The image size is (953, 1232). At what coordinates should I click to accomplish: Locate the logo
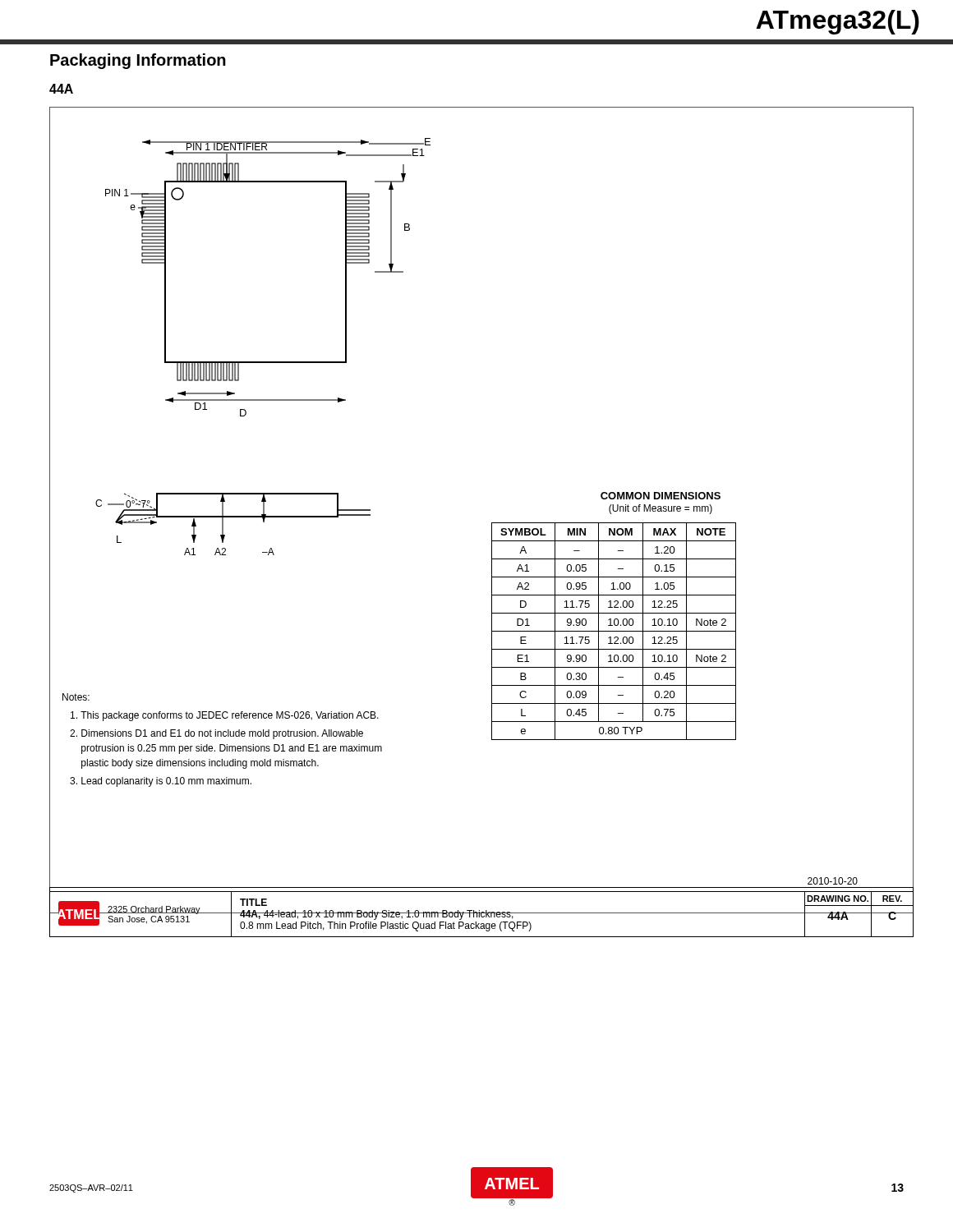(x=512, y=1187)
